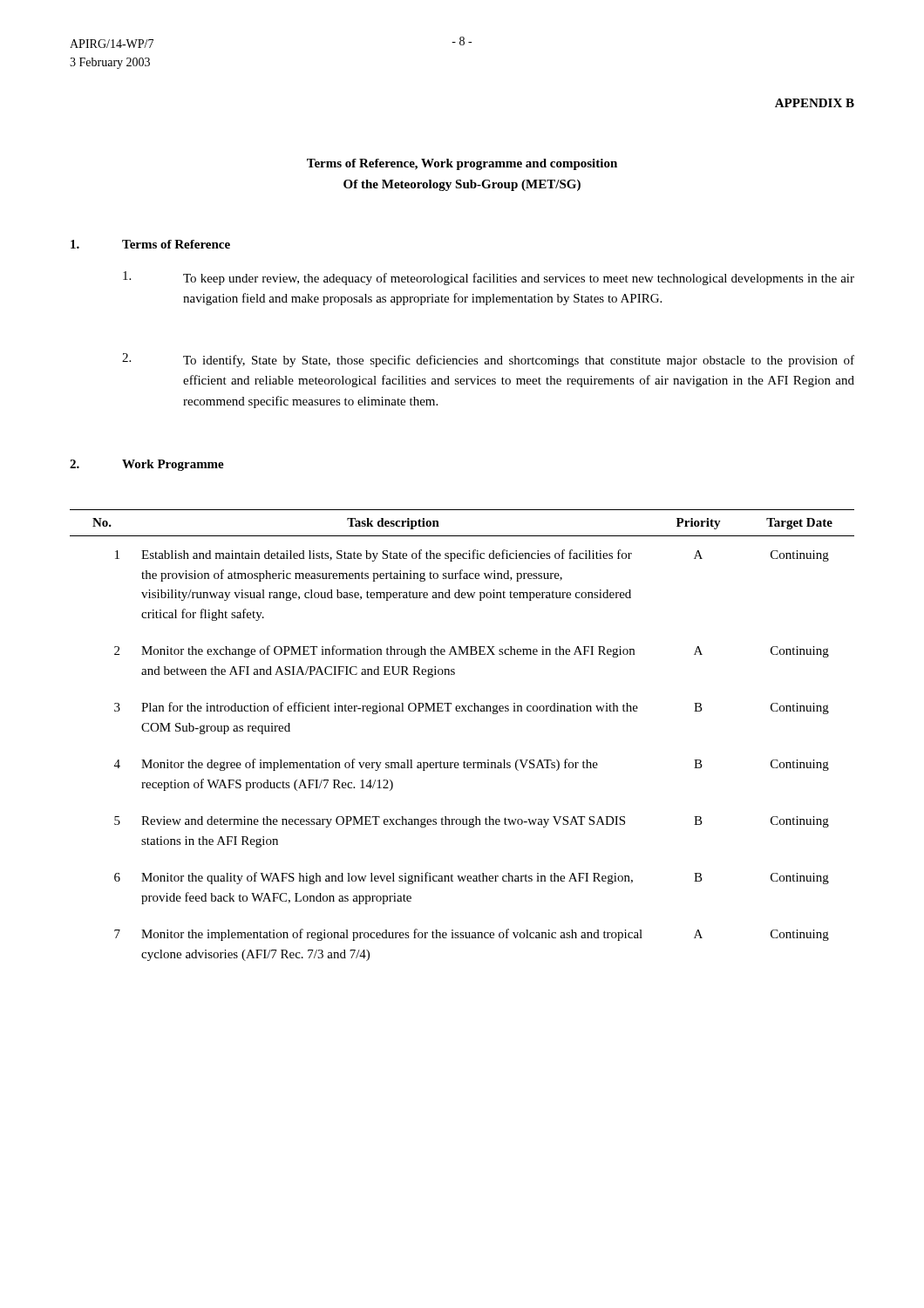The image size is (924, 1308).
Task: Click the title
Action: 462,174
